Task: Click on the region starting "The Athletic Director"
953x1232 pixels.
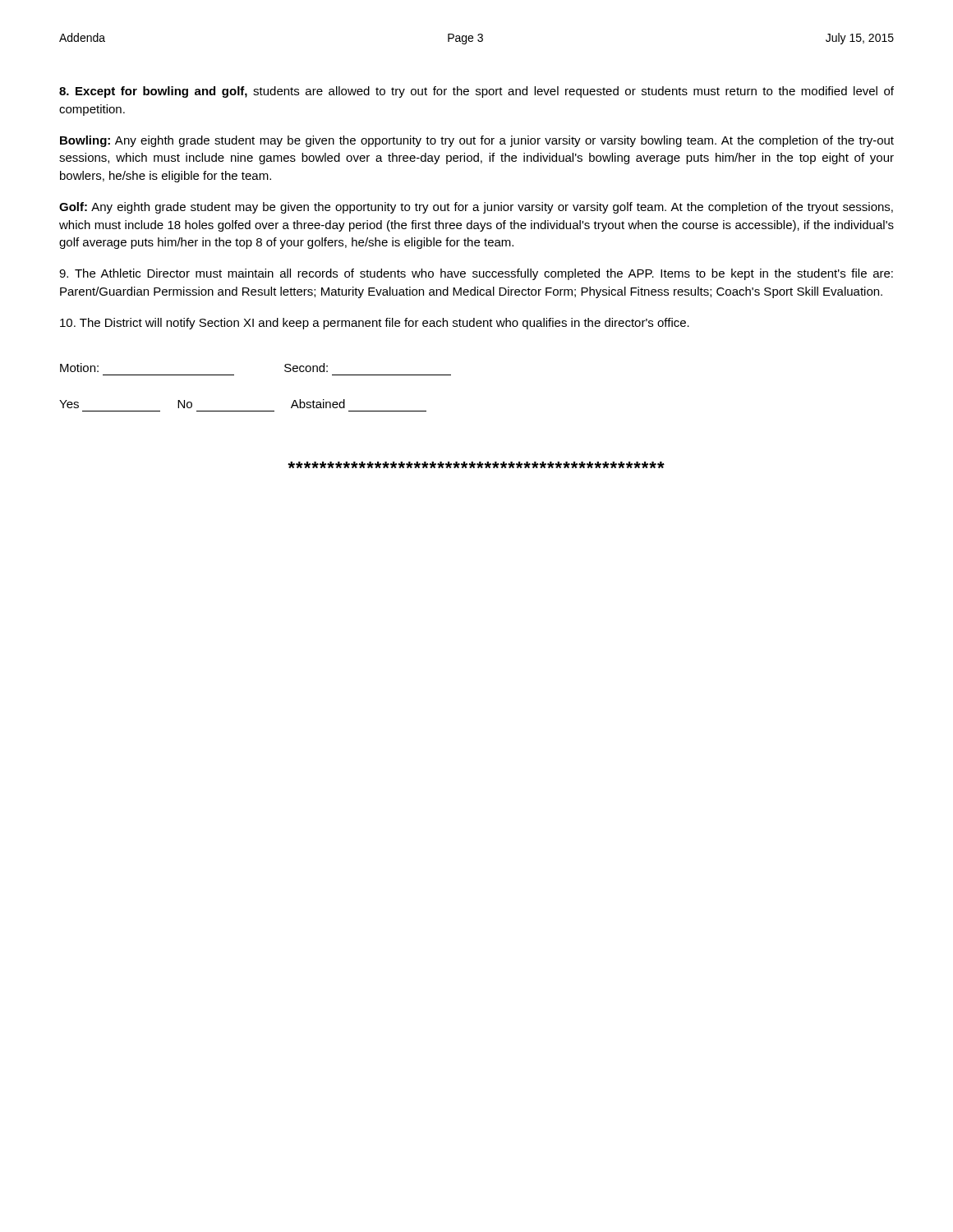Action: (x=476, y=282)
